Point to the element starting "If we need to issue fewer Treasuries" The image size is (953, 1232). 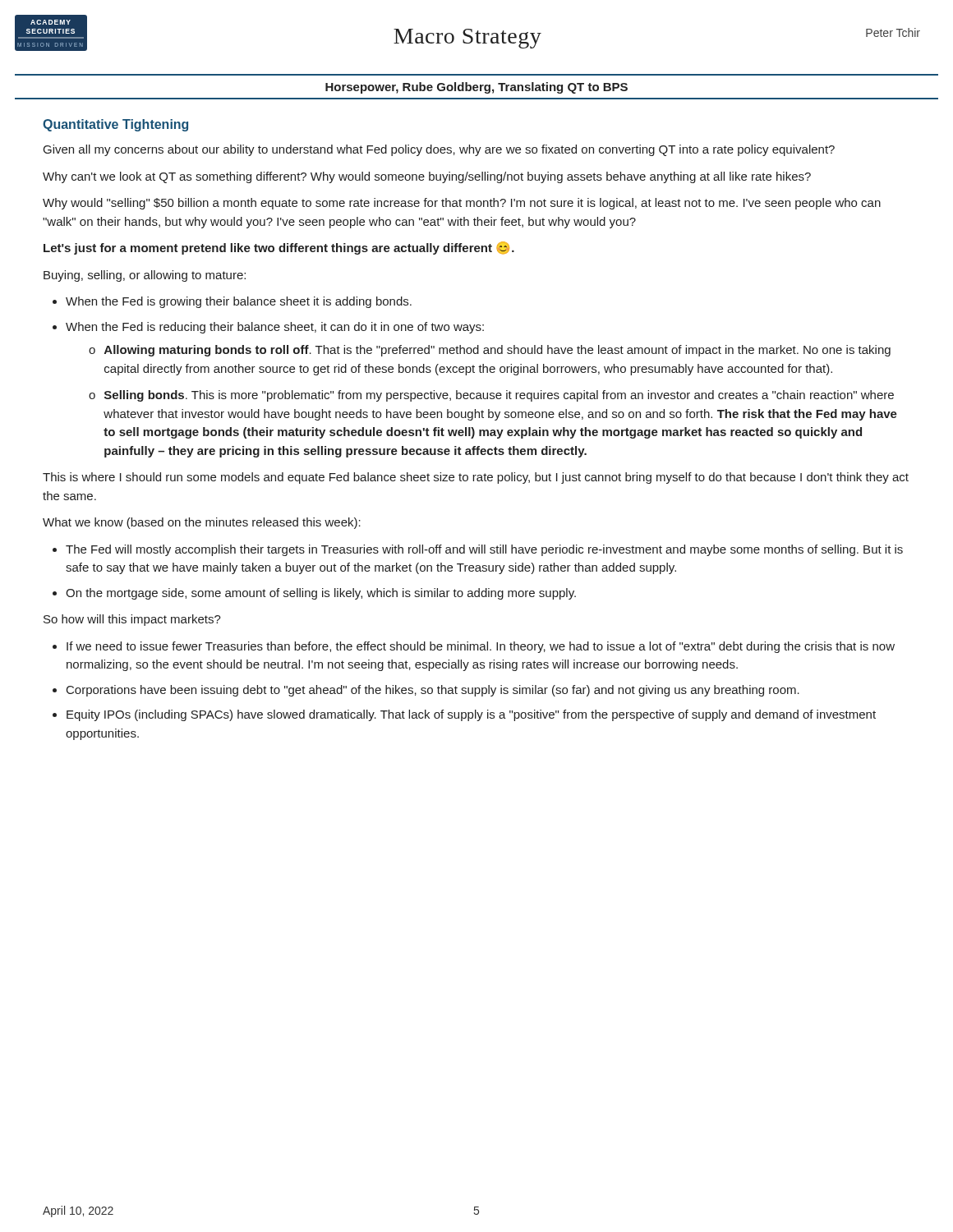(x=480, y=655)
